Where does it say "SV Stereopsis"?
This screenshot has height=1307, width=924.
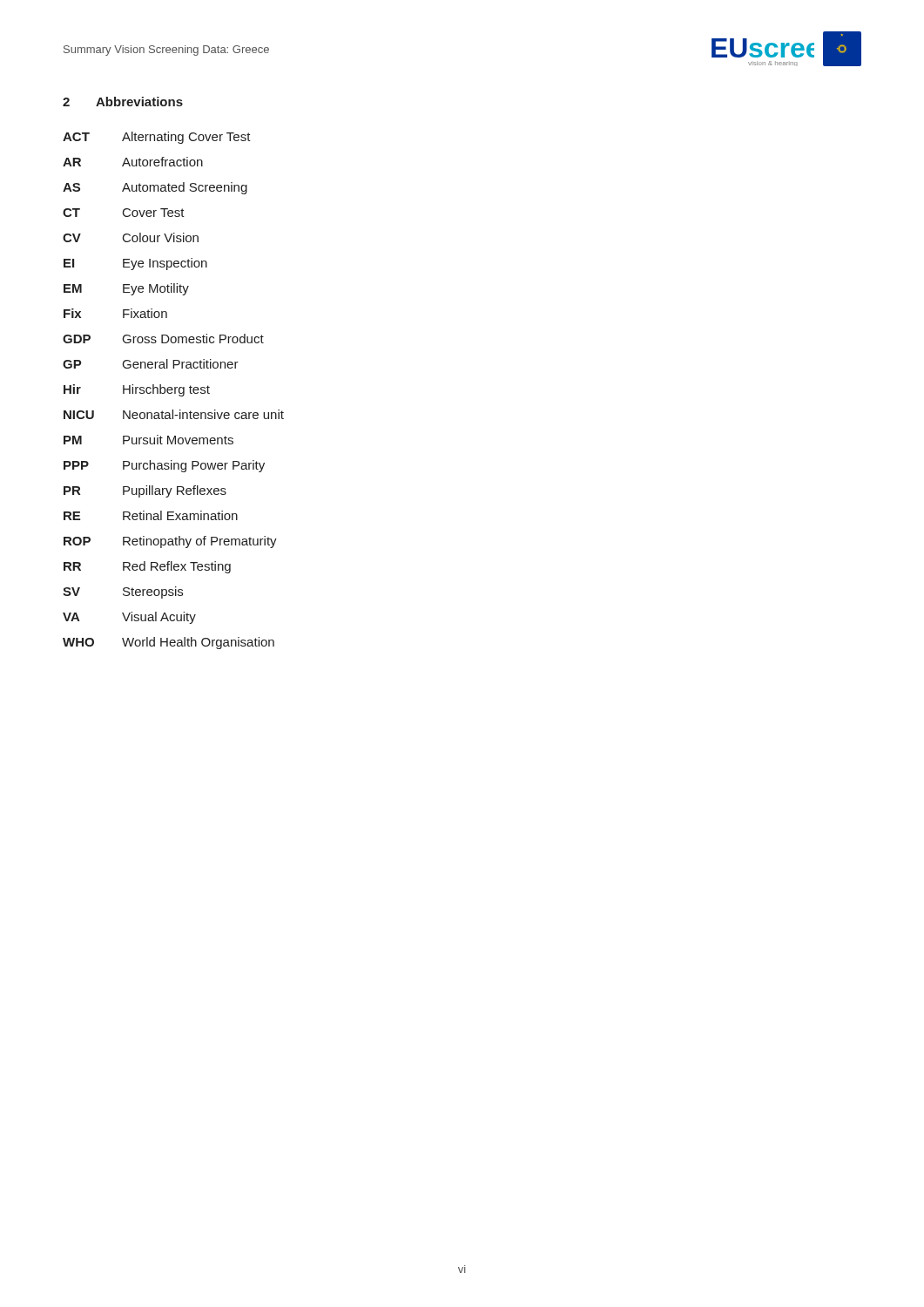click(123, 591)
